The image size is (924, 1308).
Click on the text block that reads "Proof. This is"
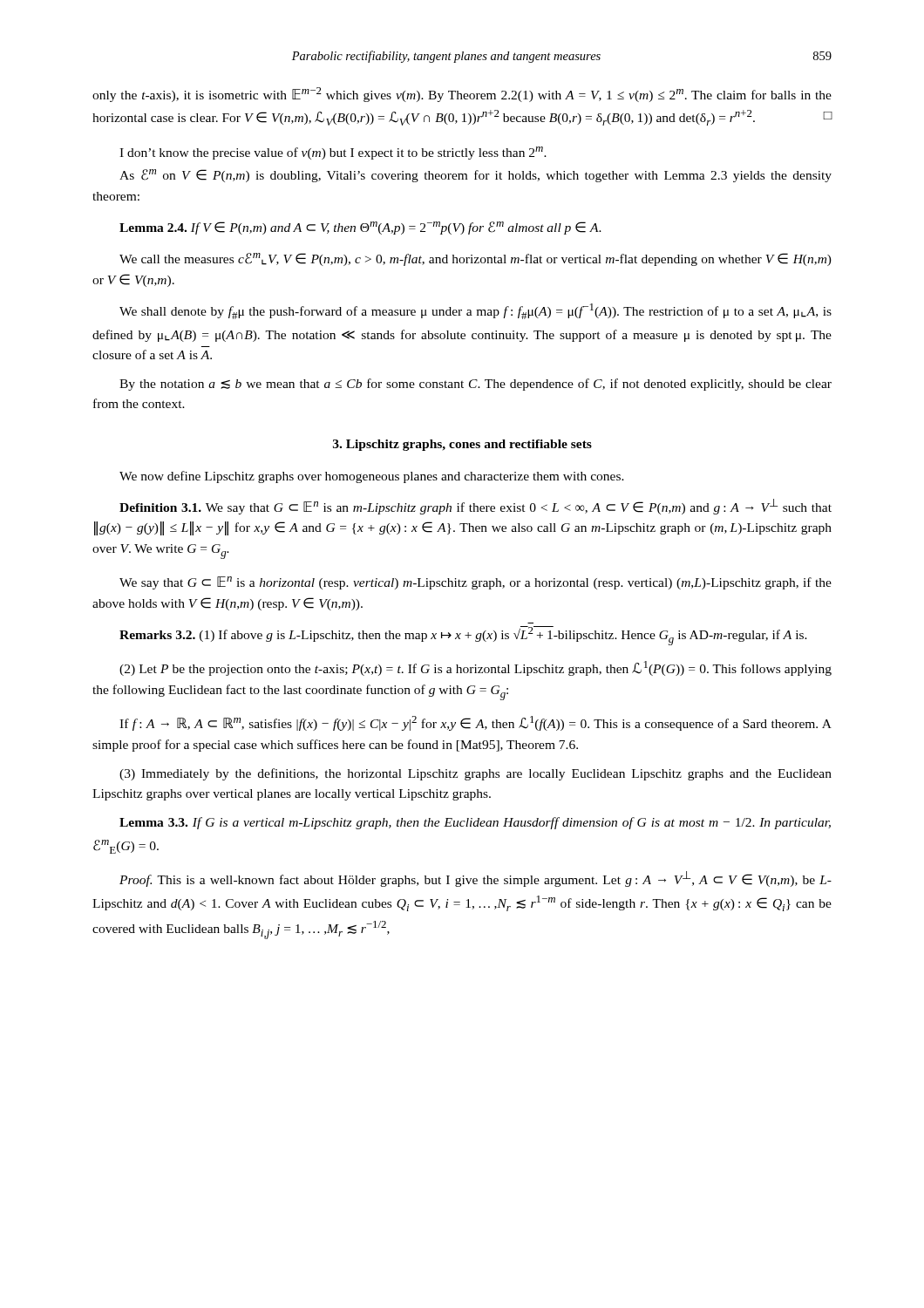pyautogui.click(x=462, y=904)
